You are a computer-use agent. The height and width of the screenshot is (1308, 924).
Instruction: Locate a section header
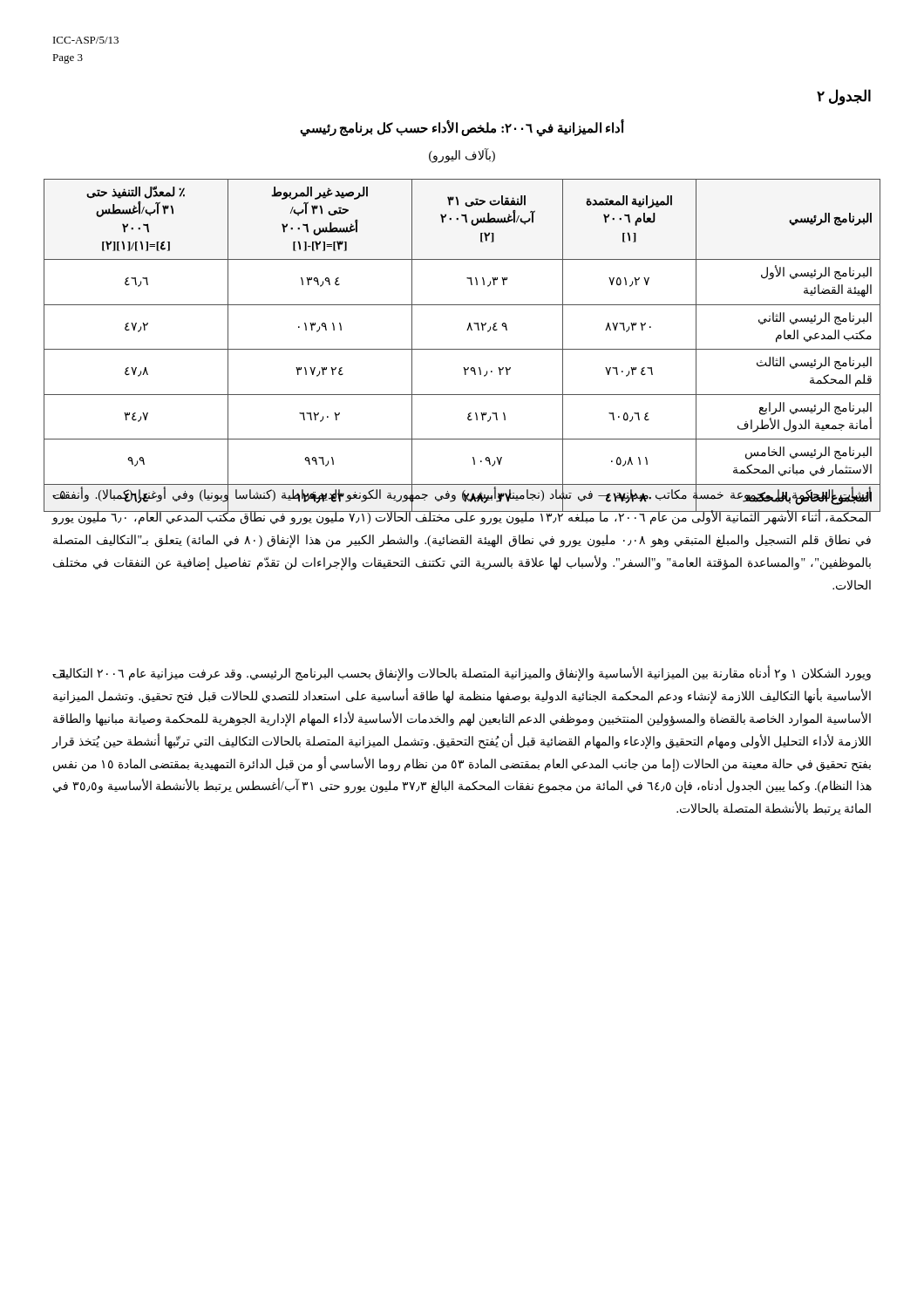click(x=462, y=128)
